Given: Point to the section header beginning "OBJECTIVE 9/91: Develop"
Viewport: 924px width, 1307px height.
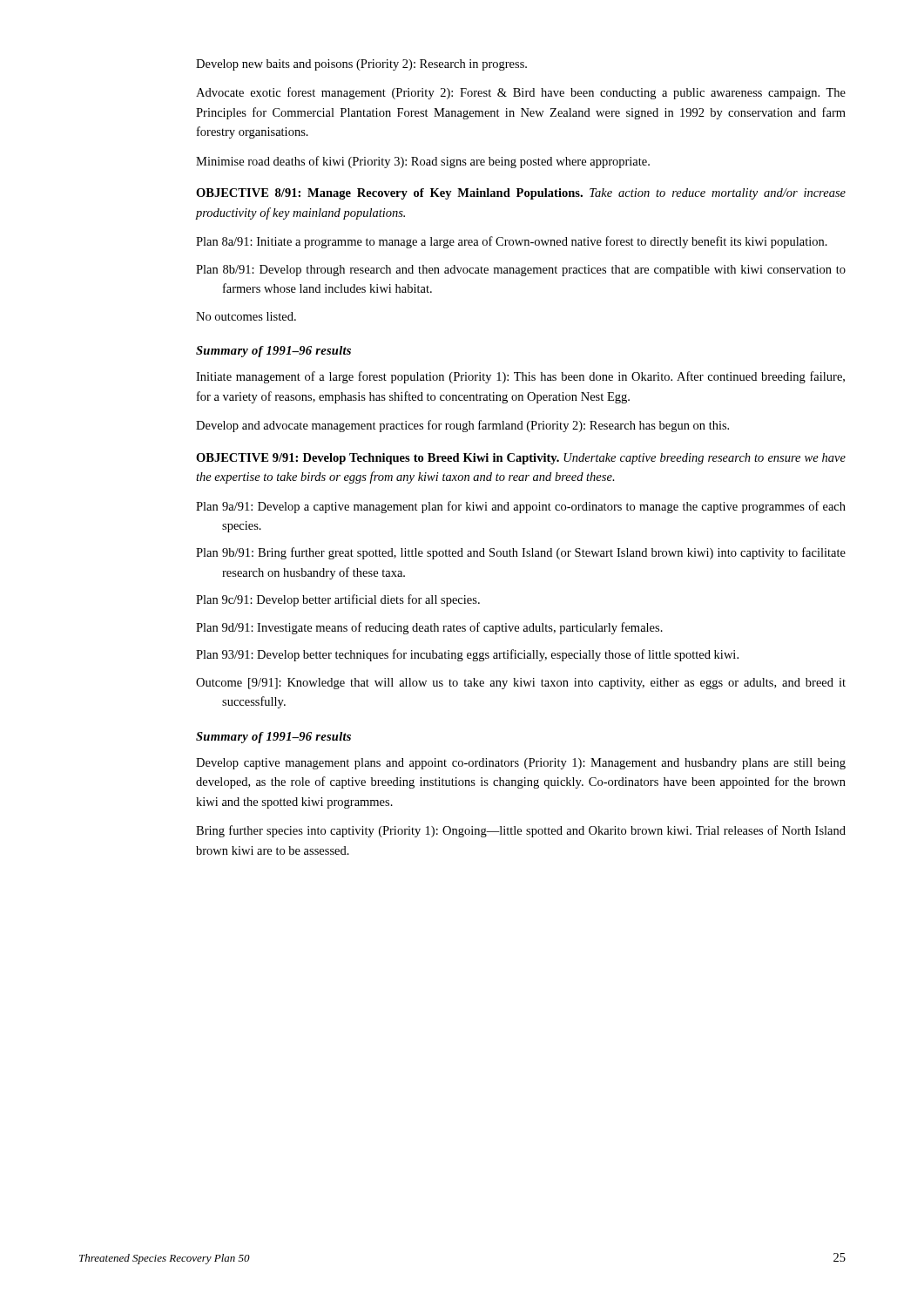Looking at the screenshot, I should (x=521, y=467).
